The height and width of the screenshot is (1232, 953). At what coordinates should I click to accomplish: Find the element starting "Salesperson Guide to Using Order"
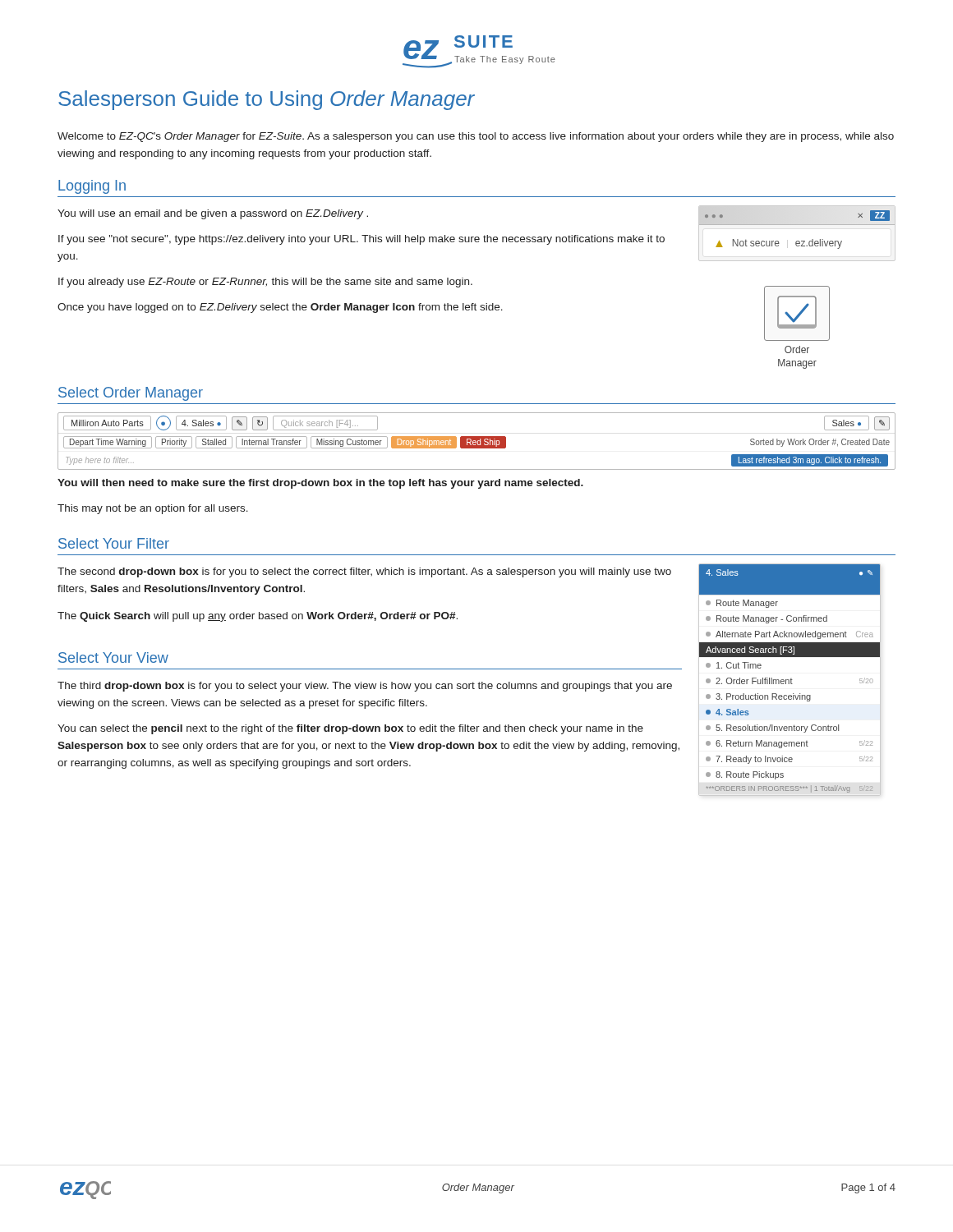tap(266, 99)
